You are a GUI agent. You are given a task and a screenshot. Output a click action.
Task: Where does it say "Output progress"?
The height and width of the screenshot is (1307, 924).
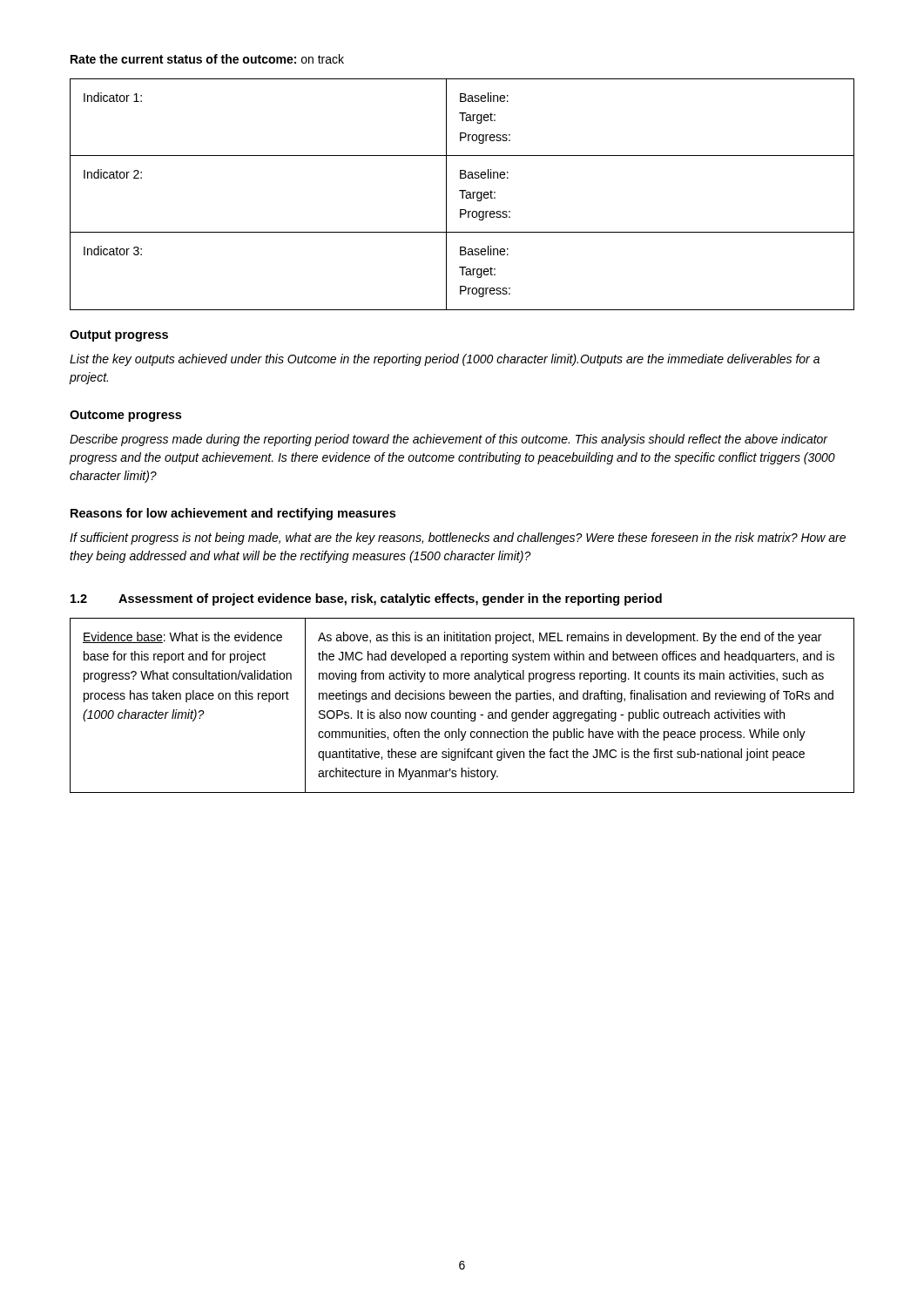pos(119,334)
